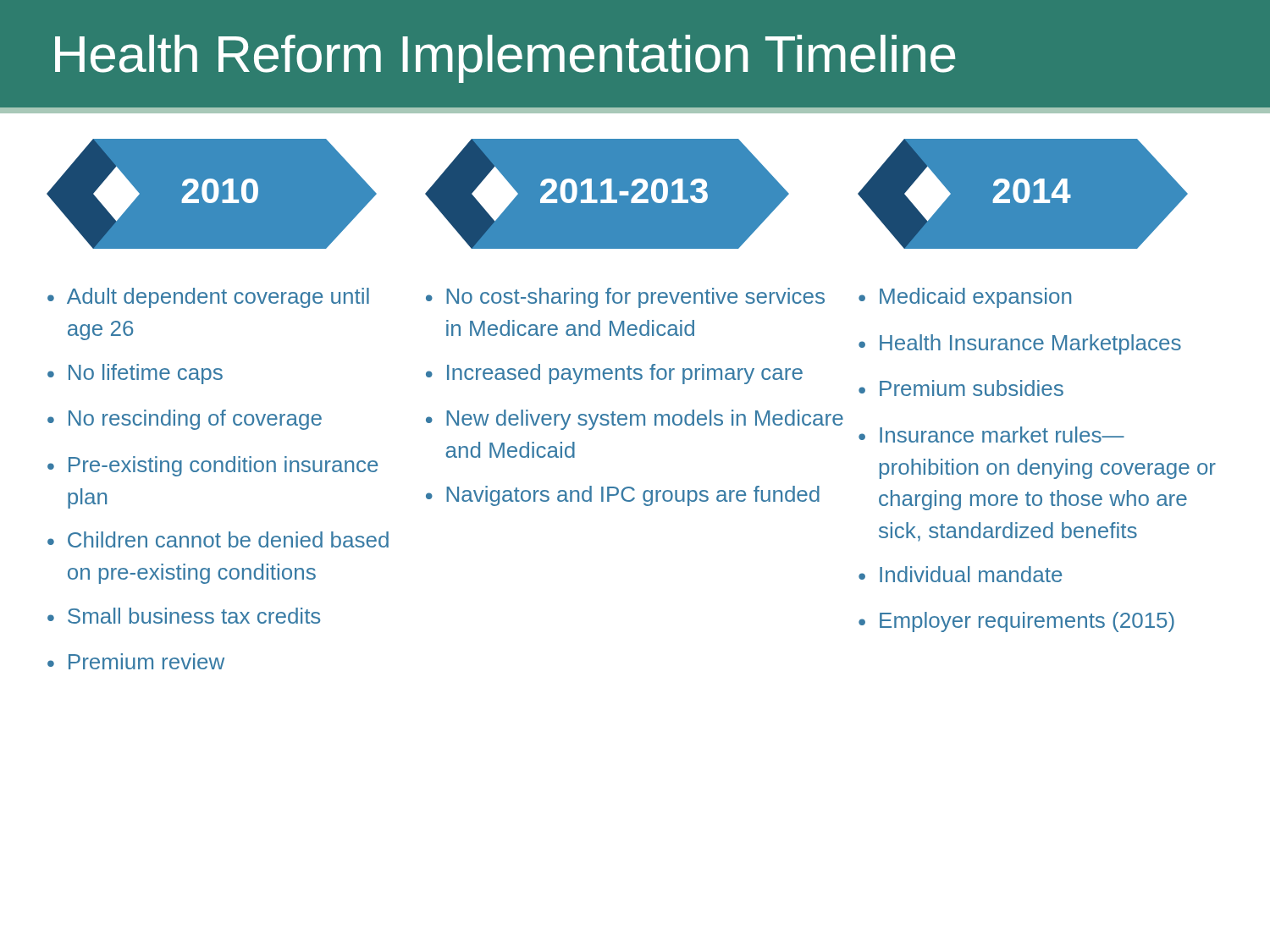
Task: Select the infographic
Action: [x=635, y=193]
